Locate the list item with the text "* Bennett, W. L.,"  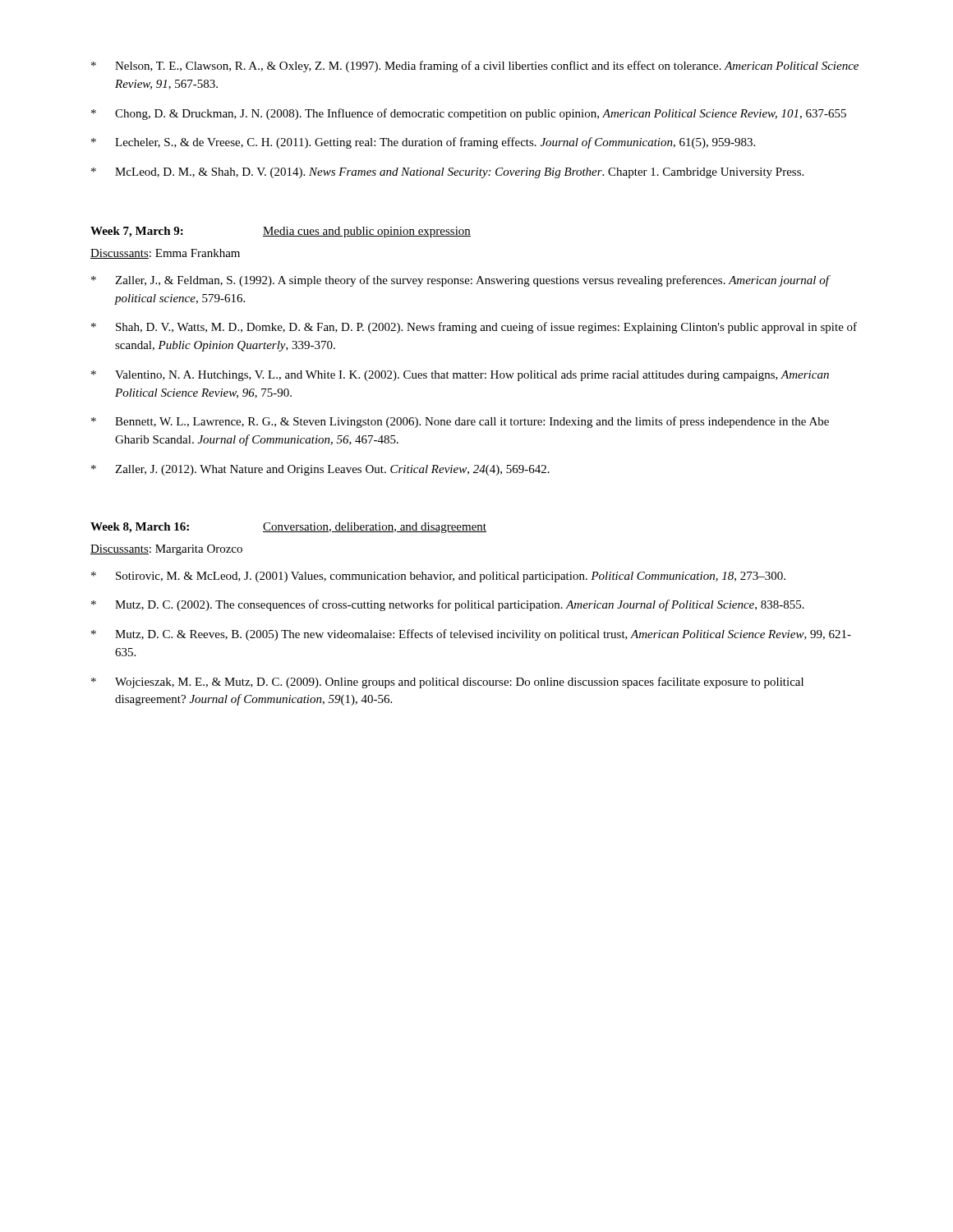point(476,431)
